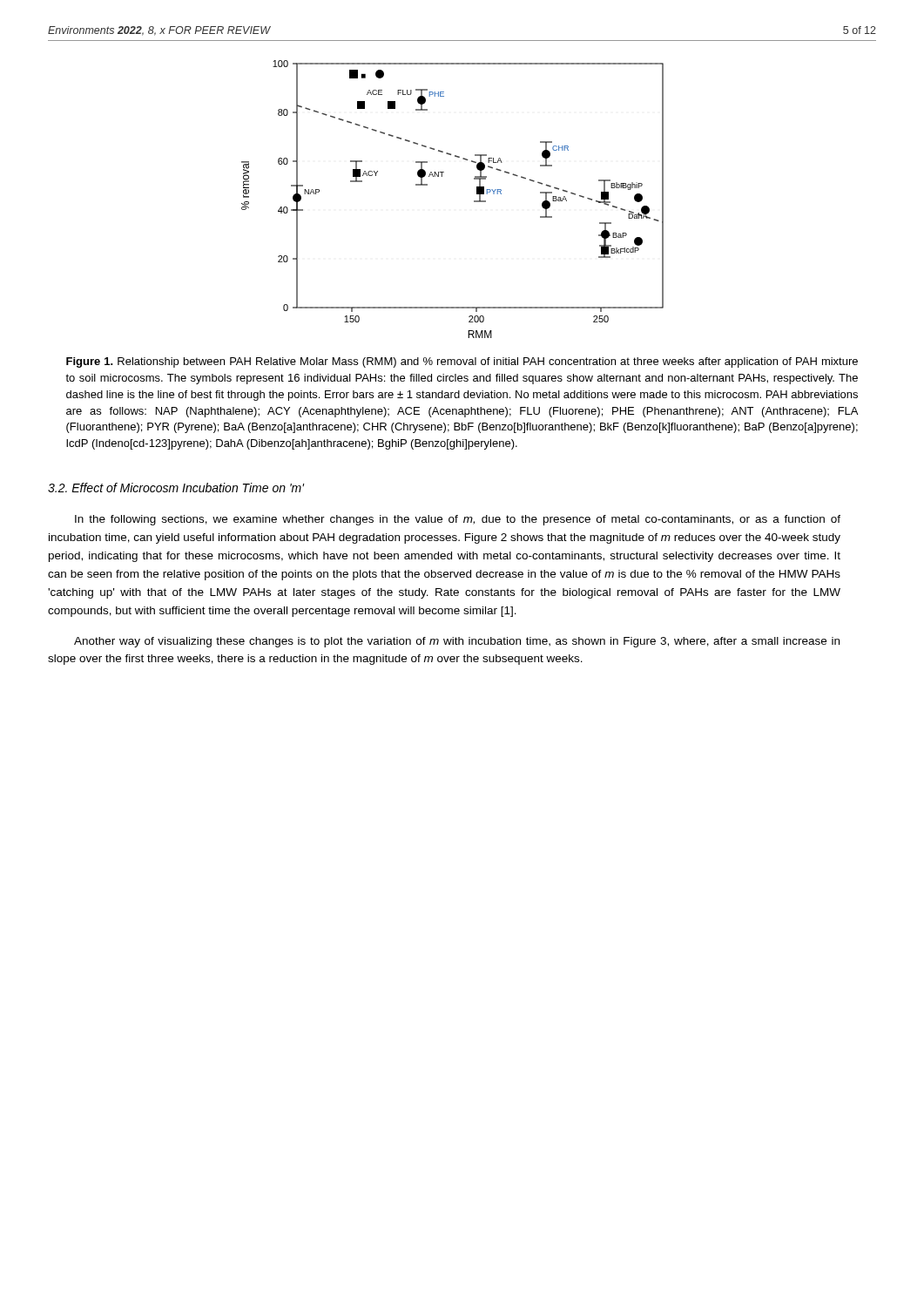The image size is (924, 1307).
Task: Locate the scatter plot
Action: pyautogui.click(x=462, y=199)
